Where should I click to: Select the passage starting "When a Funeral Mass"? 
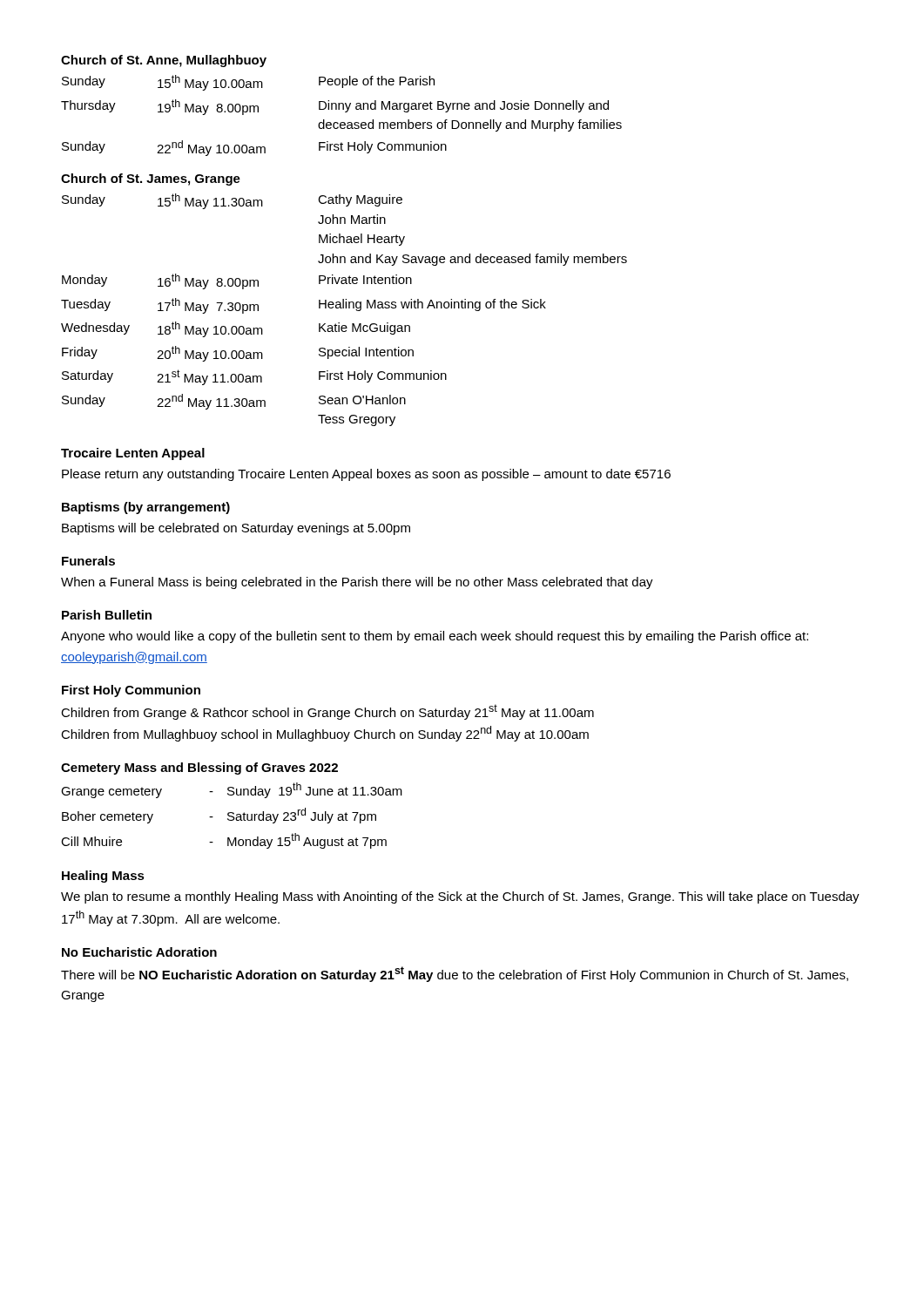click(357, 582)
